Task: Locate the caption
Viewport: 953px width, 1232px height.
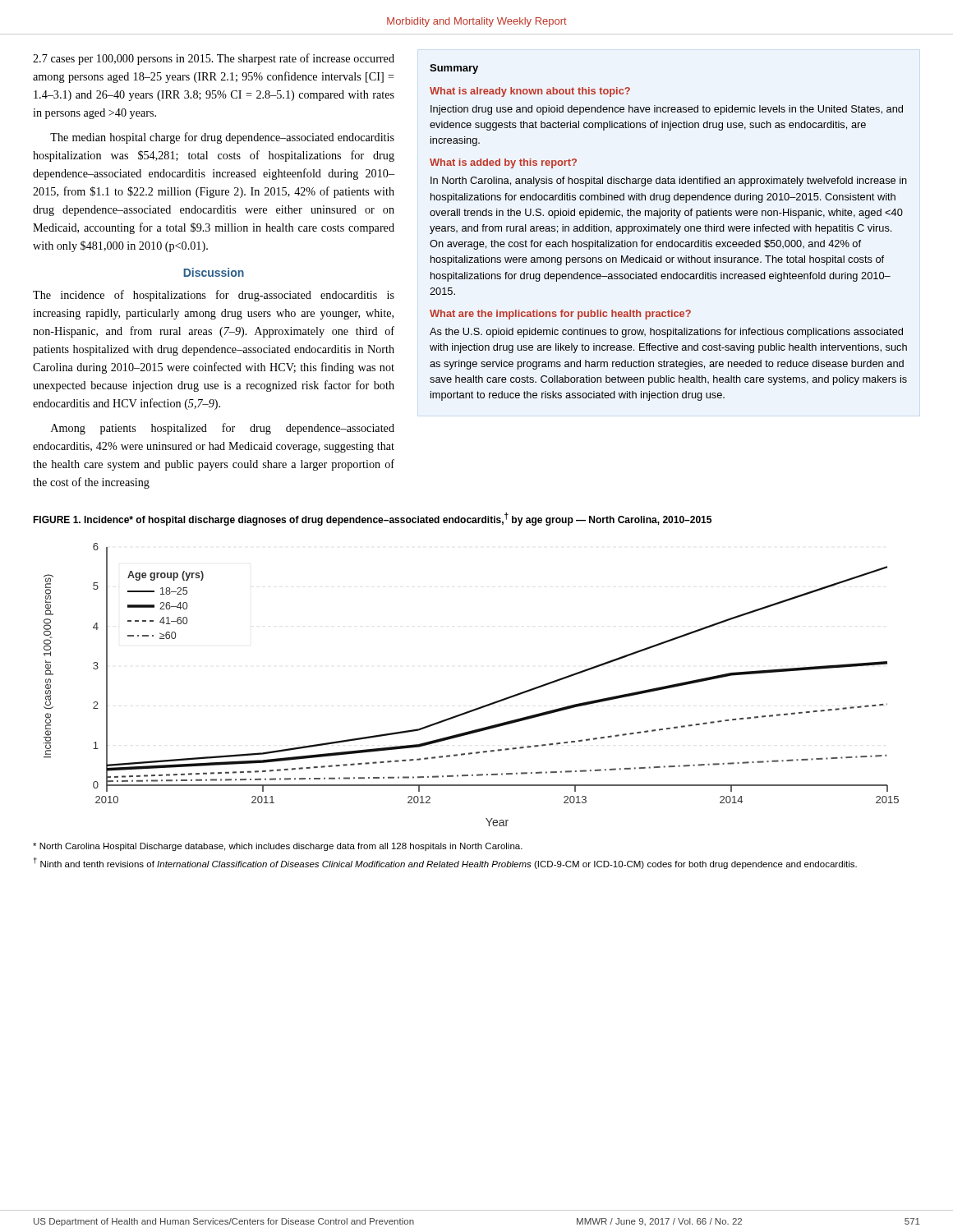Action: point(372,519)
